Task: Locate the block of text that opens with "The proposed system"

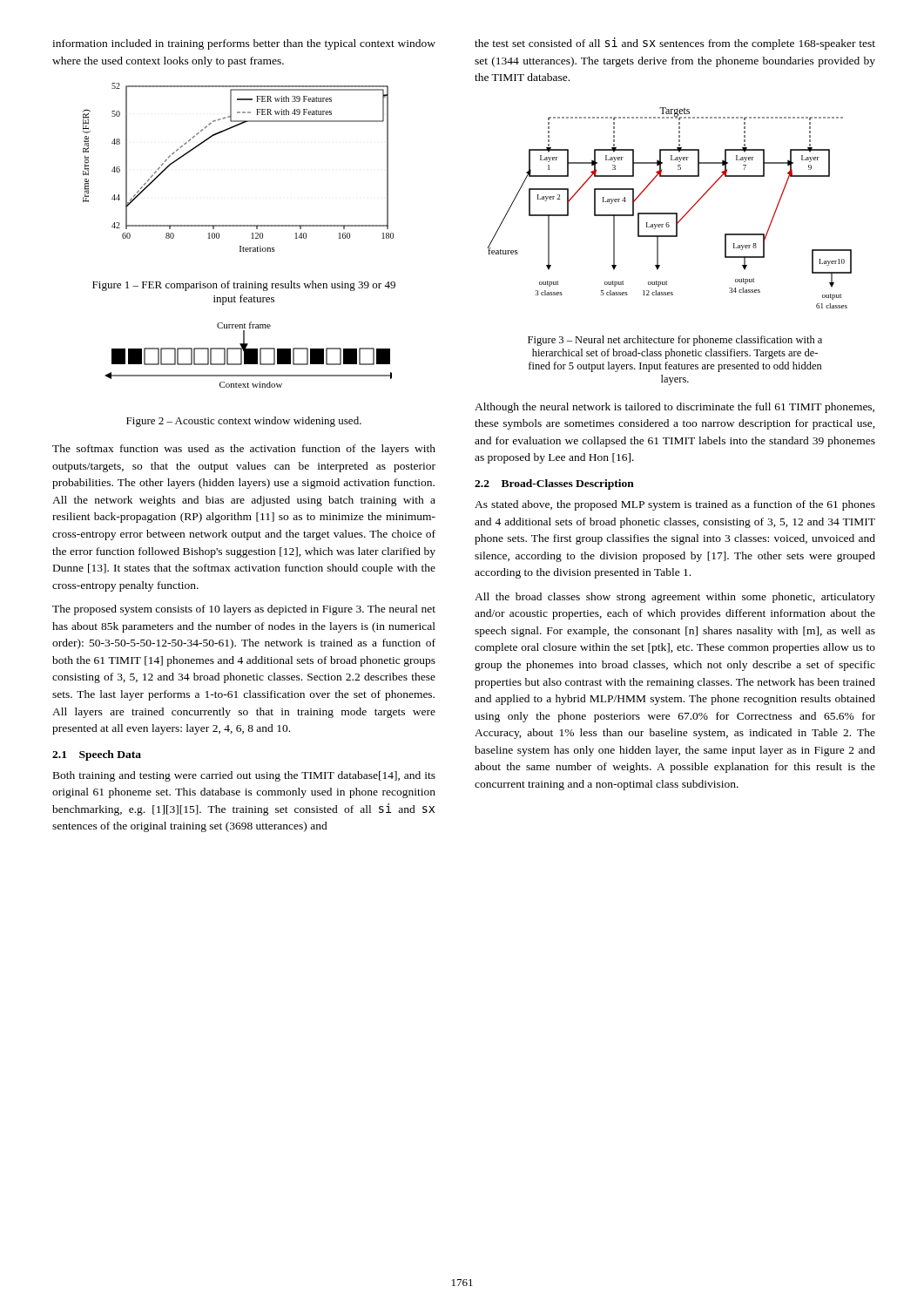Action: pos(244,668)
